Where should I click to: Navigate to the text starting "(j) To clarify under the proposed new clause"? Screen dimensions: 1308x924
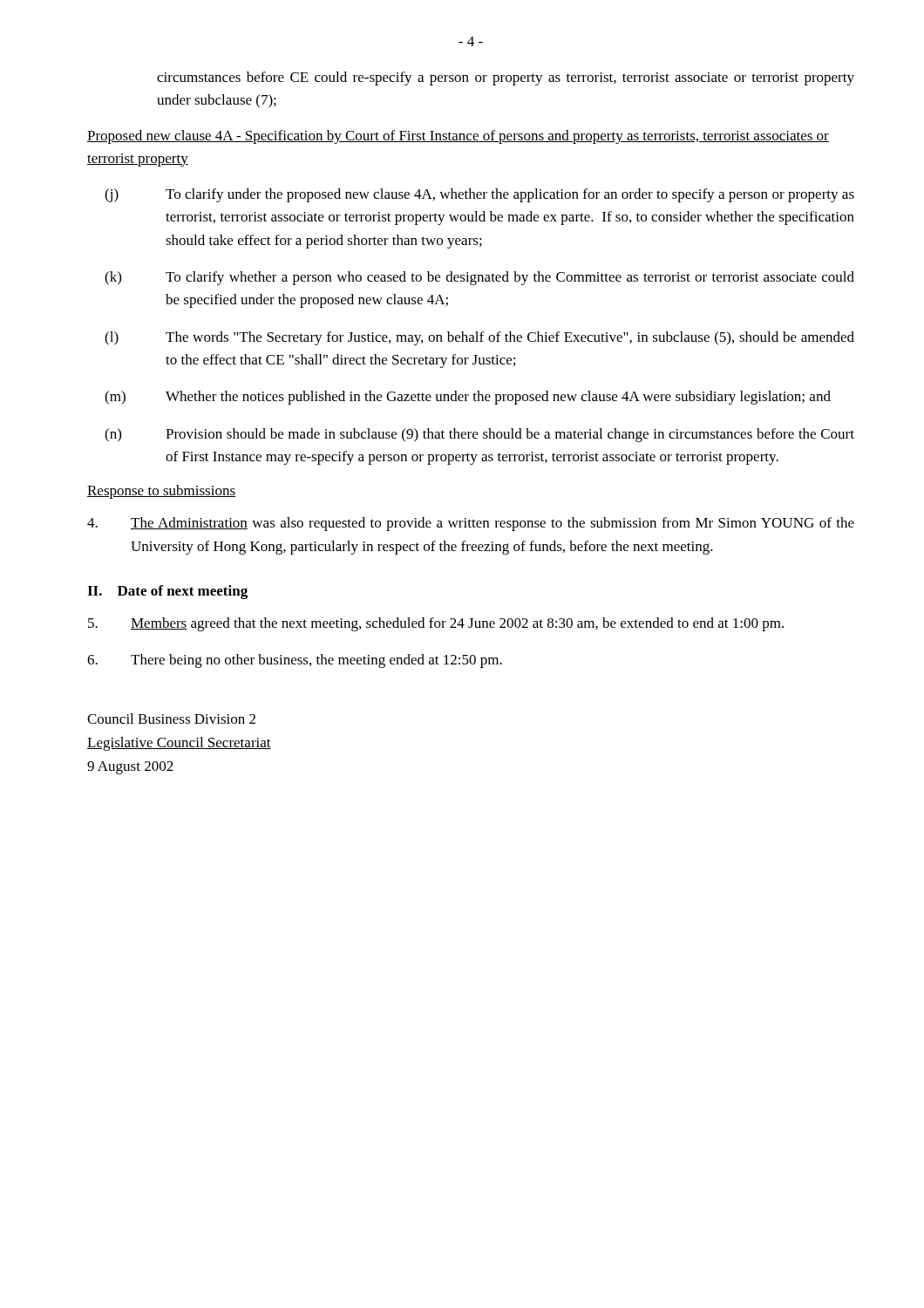click(471, 218)
